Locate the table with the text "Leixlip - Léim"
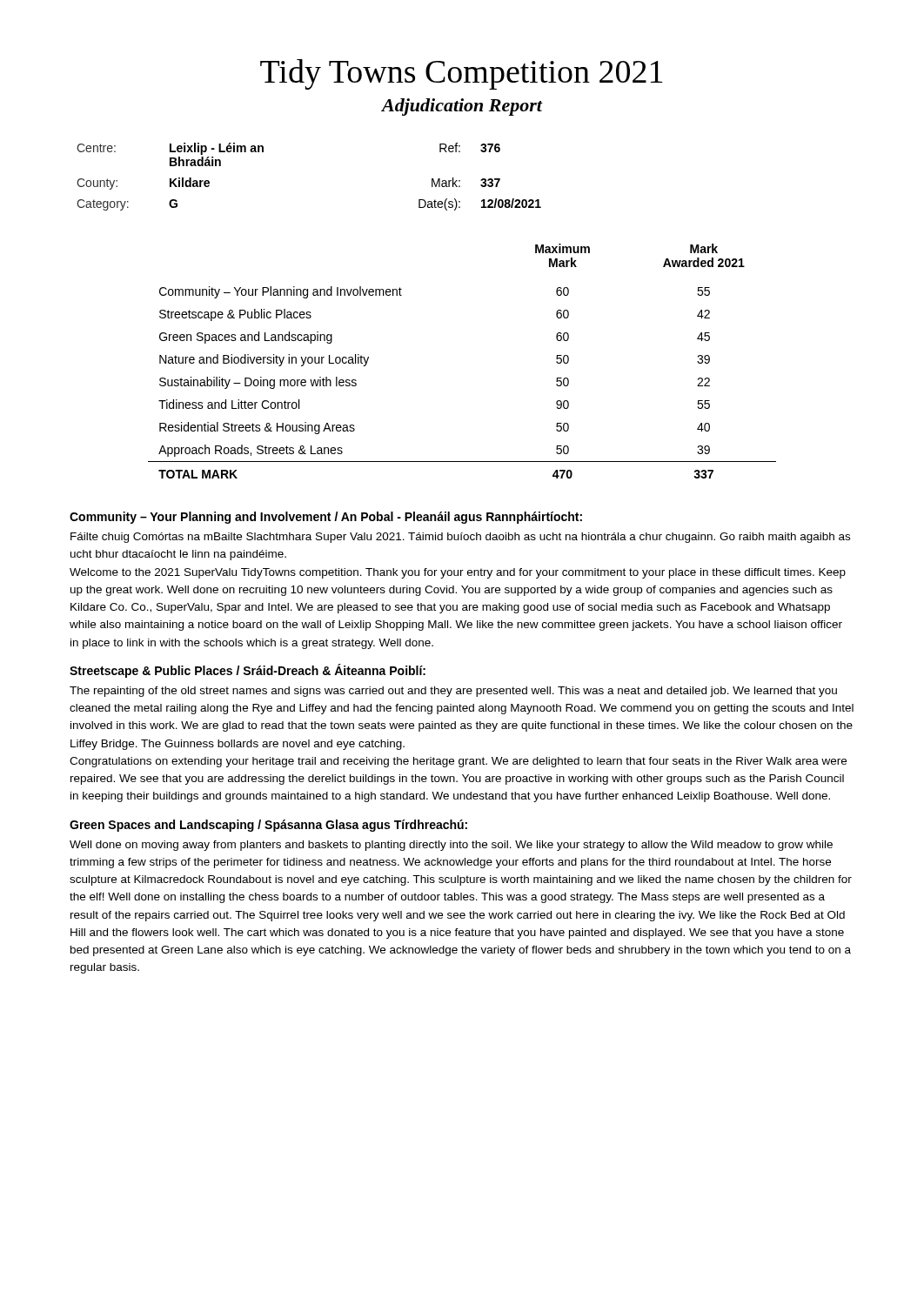 pyautogui.click(x=462, y=176)
